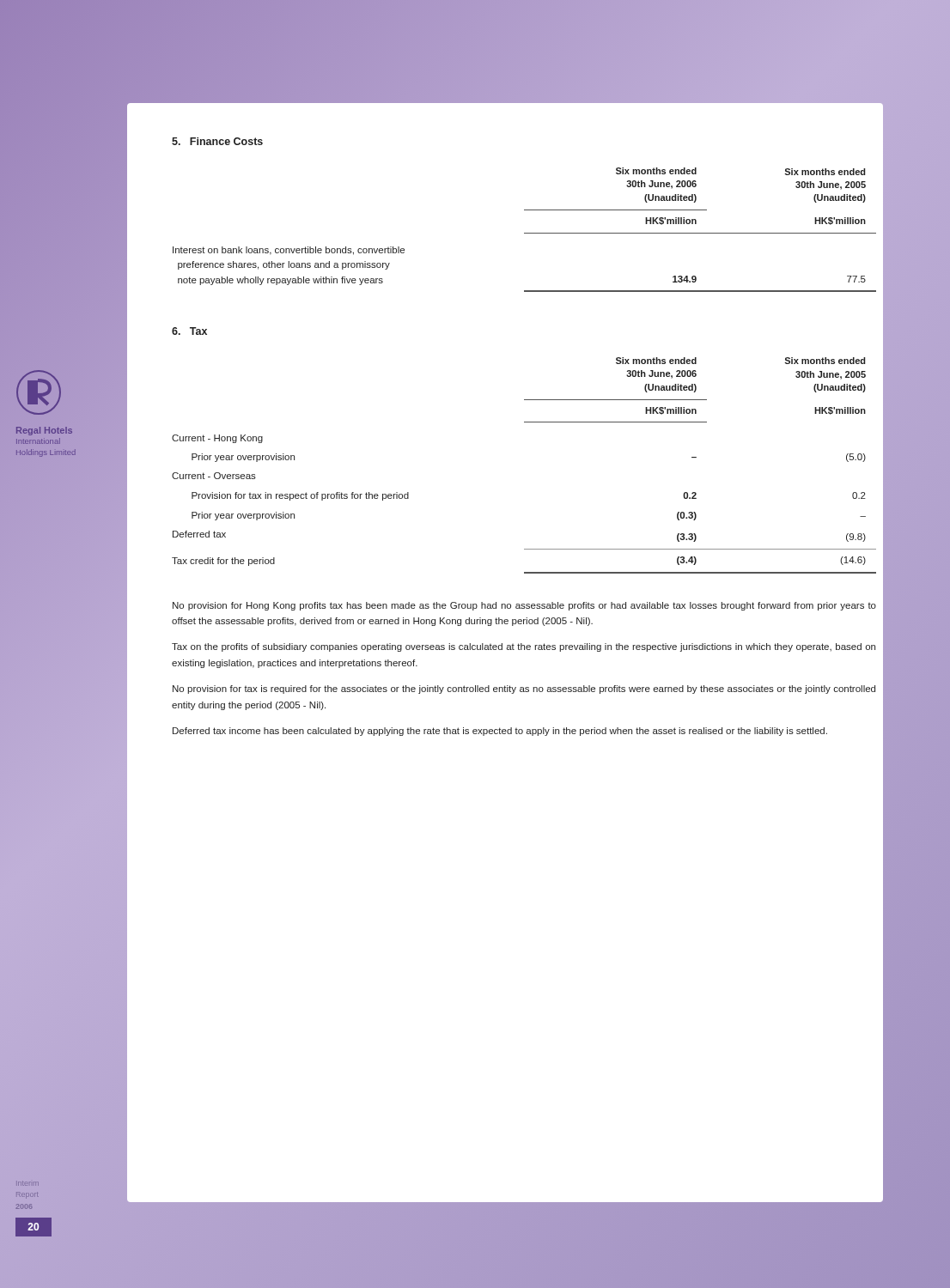Screen dimensions: 1288x950
Task: Locate the text block containing "Tax on the profits of subsidiary companies operating"
Action: point(524,655)
